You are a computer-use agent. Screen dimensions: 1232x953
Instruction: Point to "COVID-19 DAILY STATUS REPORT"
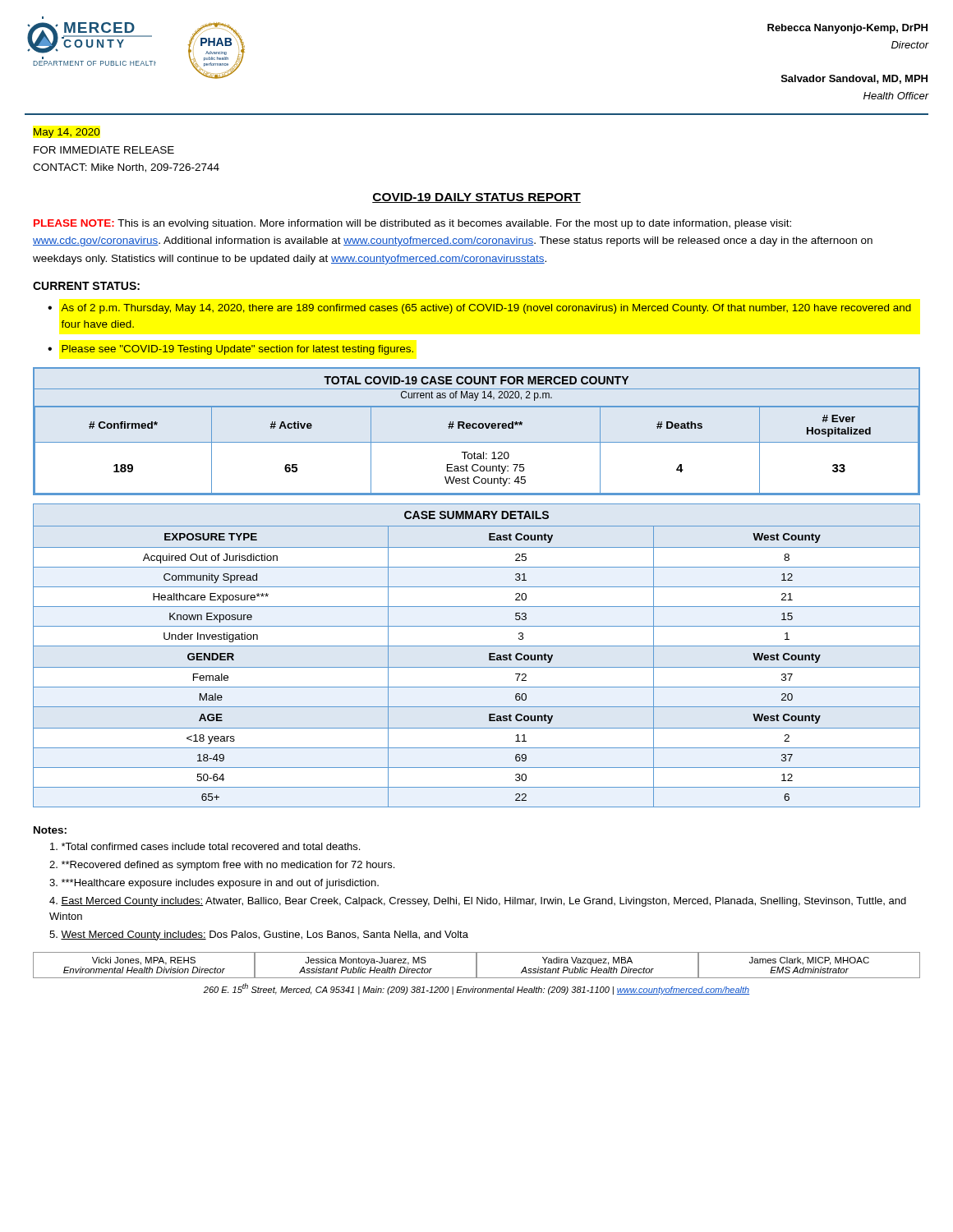pyautogui.click(x=476, y=197)
